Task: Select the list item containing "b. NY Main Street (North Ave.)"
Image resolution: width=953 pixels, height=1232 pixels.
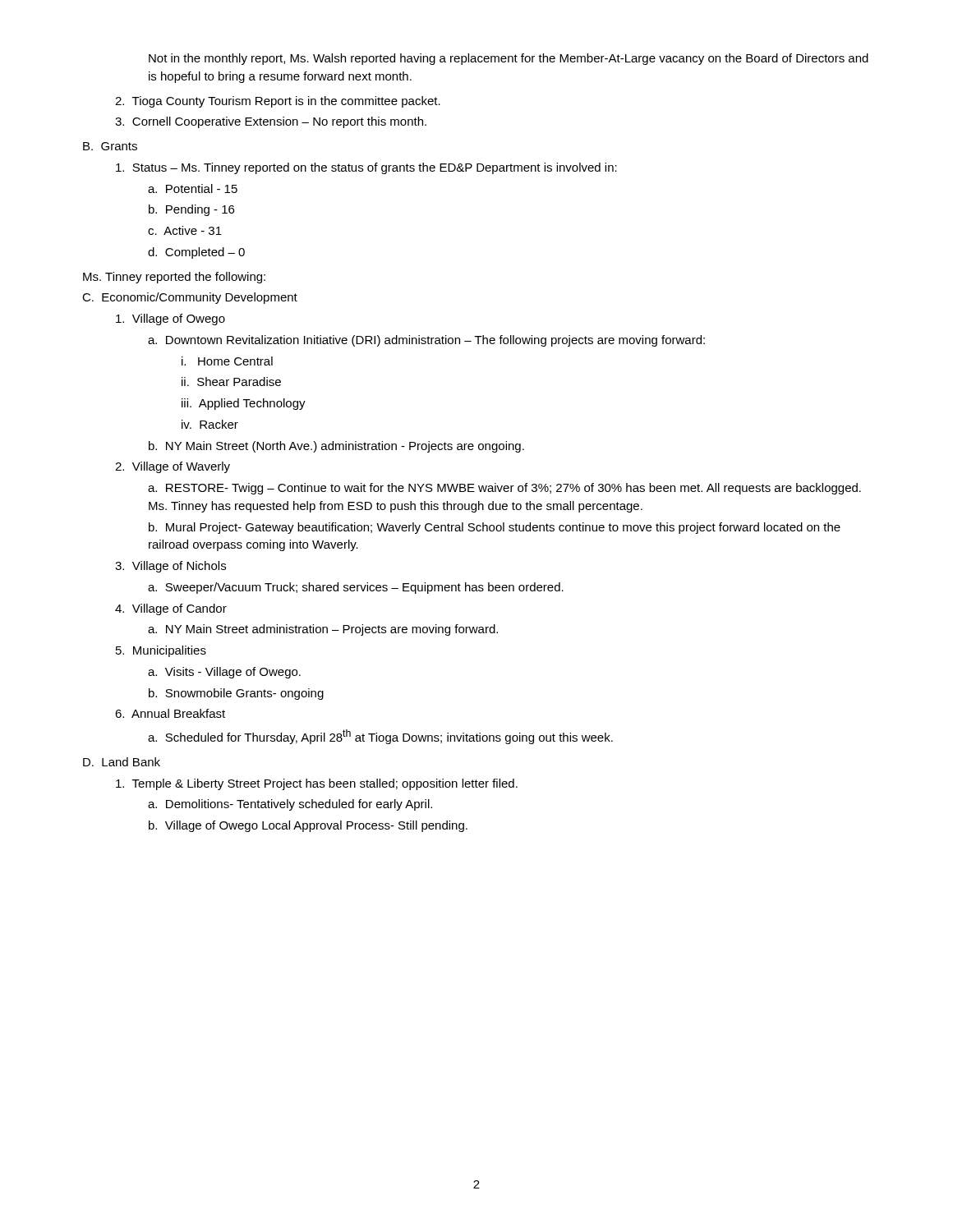Action: point(336,445)
